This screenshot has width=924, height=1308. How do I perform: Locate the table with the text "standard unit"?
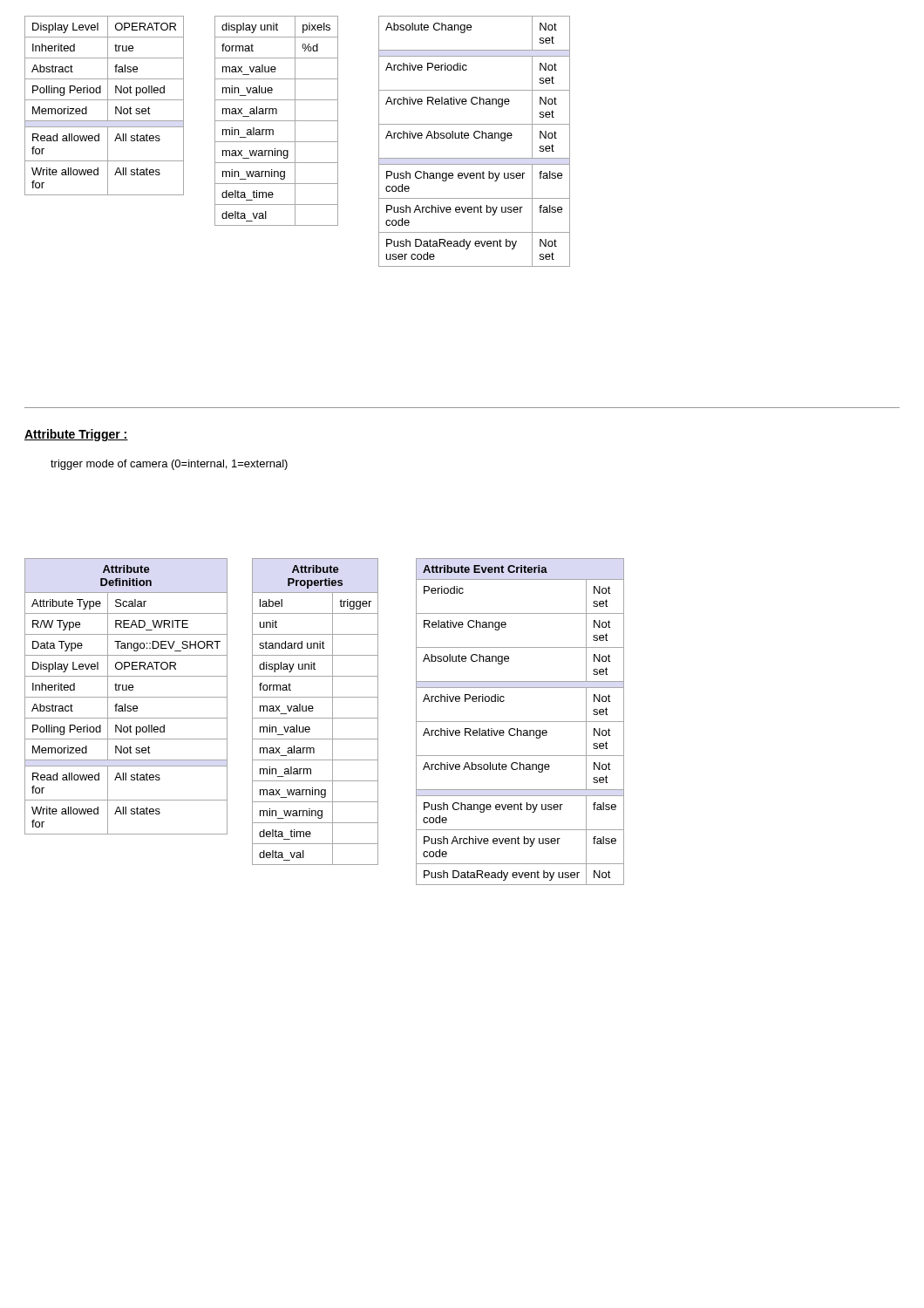click(x=322, y=722)
